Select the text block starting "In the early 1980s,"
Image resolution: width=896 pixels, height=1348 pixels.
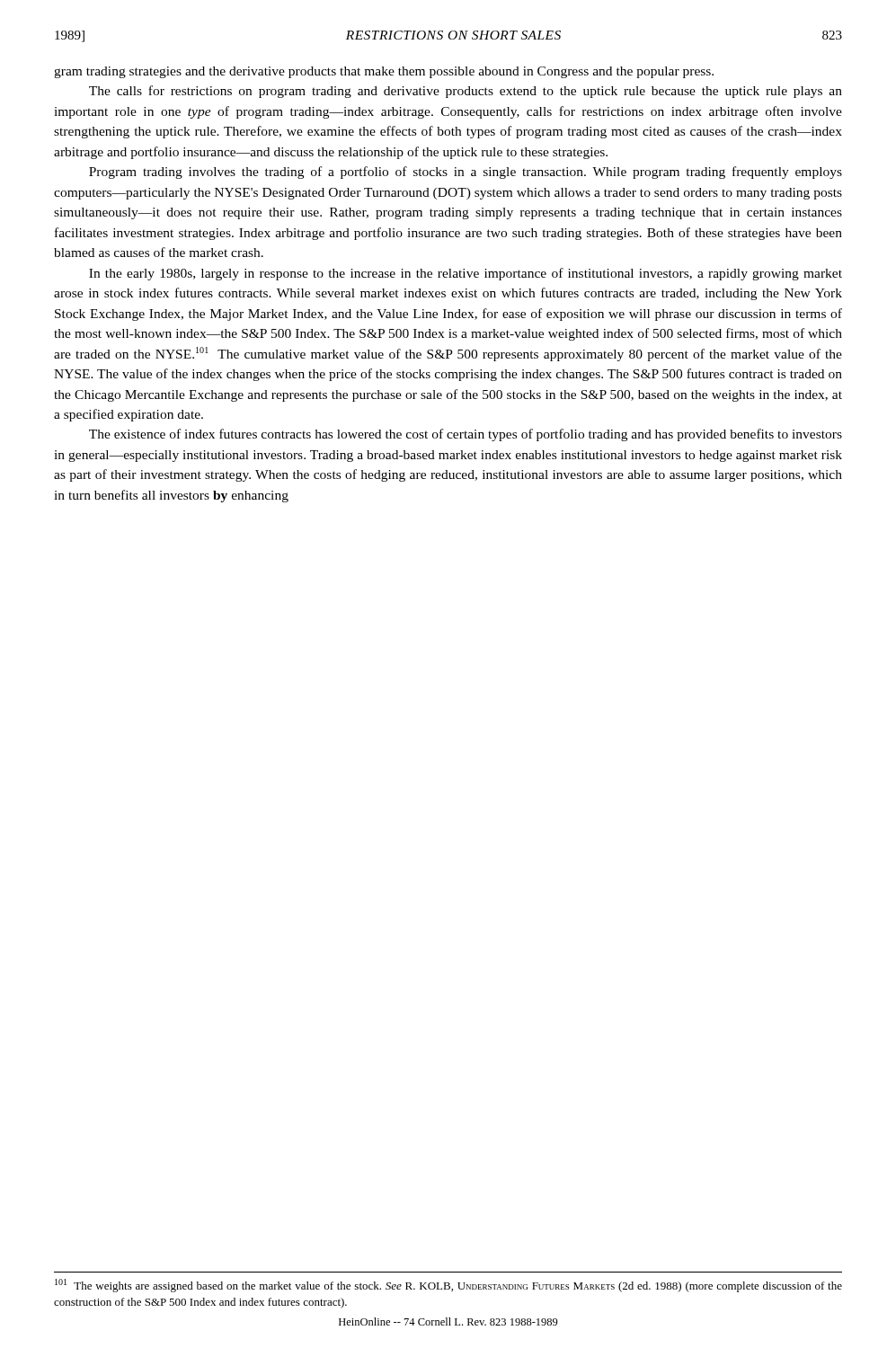click(448, 344)
